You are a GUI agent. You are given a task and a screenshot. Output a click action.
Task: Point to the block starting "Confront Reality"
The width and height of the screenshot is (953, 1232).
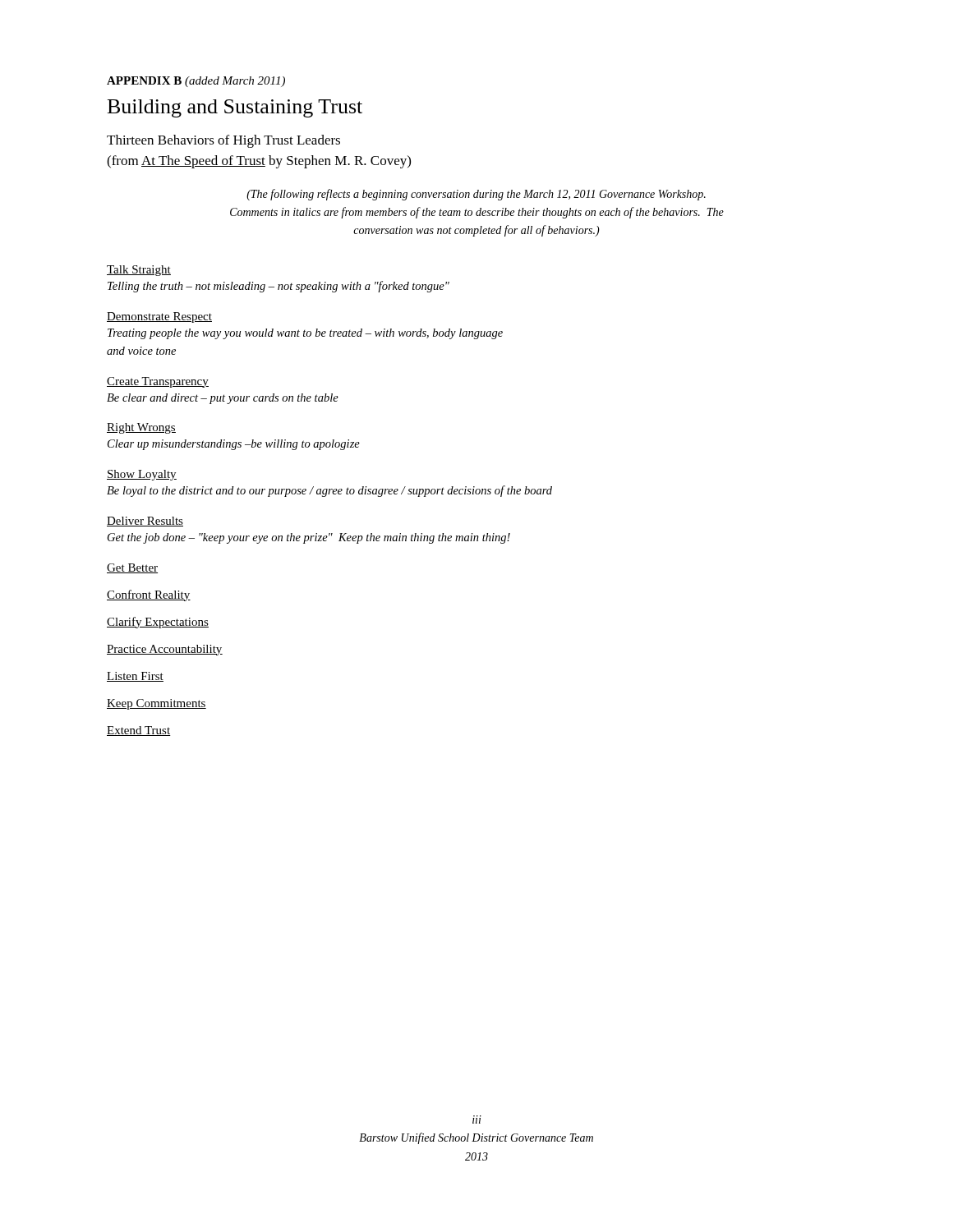[x=148, y=595]
